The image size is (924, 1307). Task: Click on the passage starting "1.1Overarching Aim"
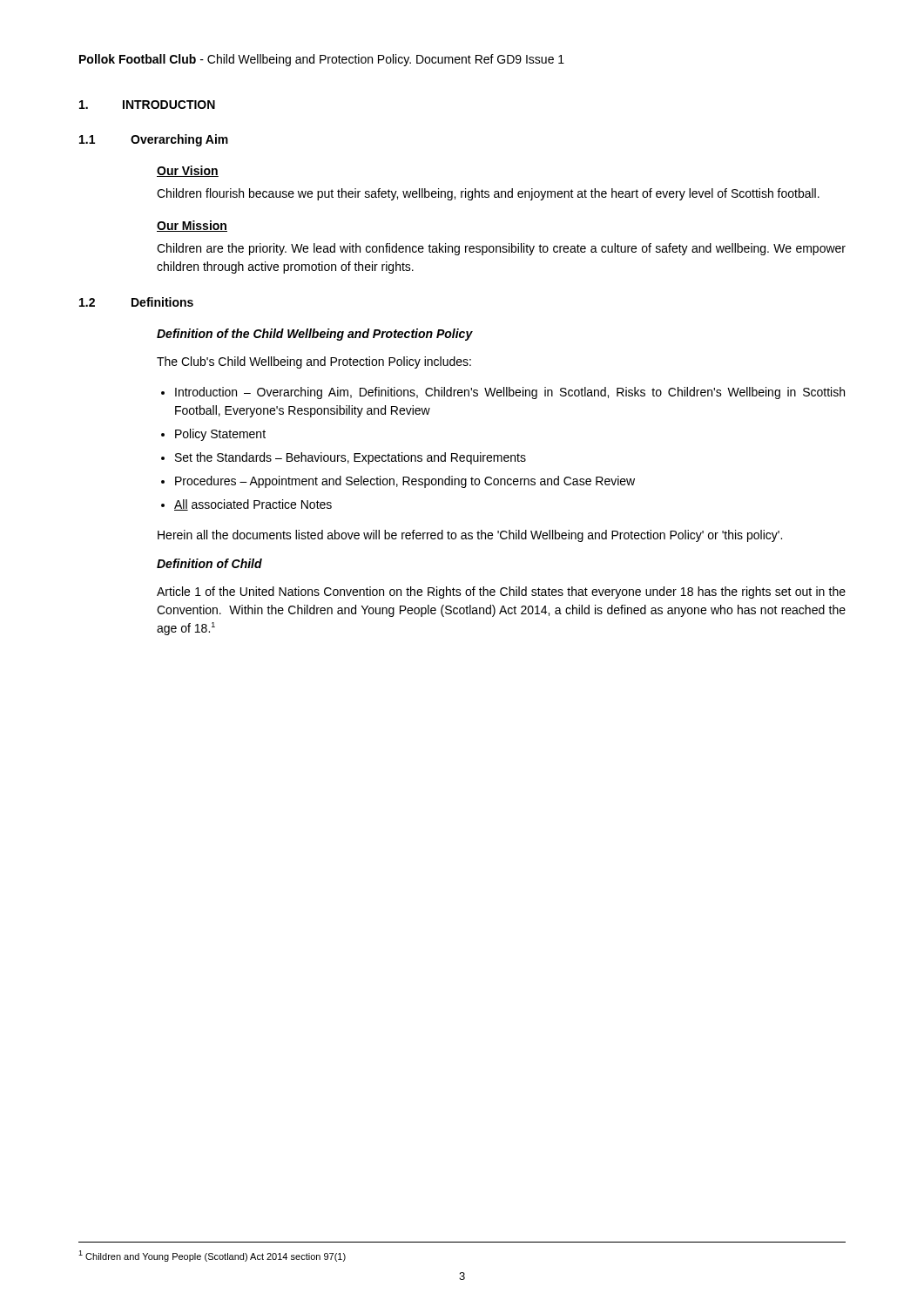coord(153,139)
